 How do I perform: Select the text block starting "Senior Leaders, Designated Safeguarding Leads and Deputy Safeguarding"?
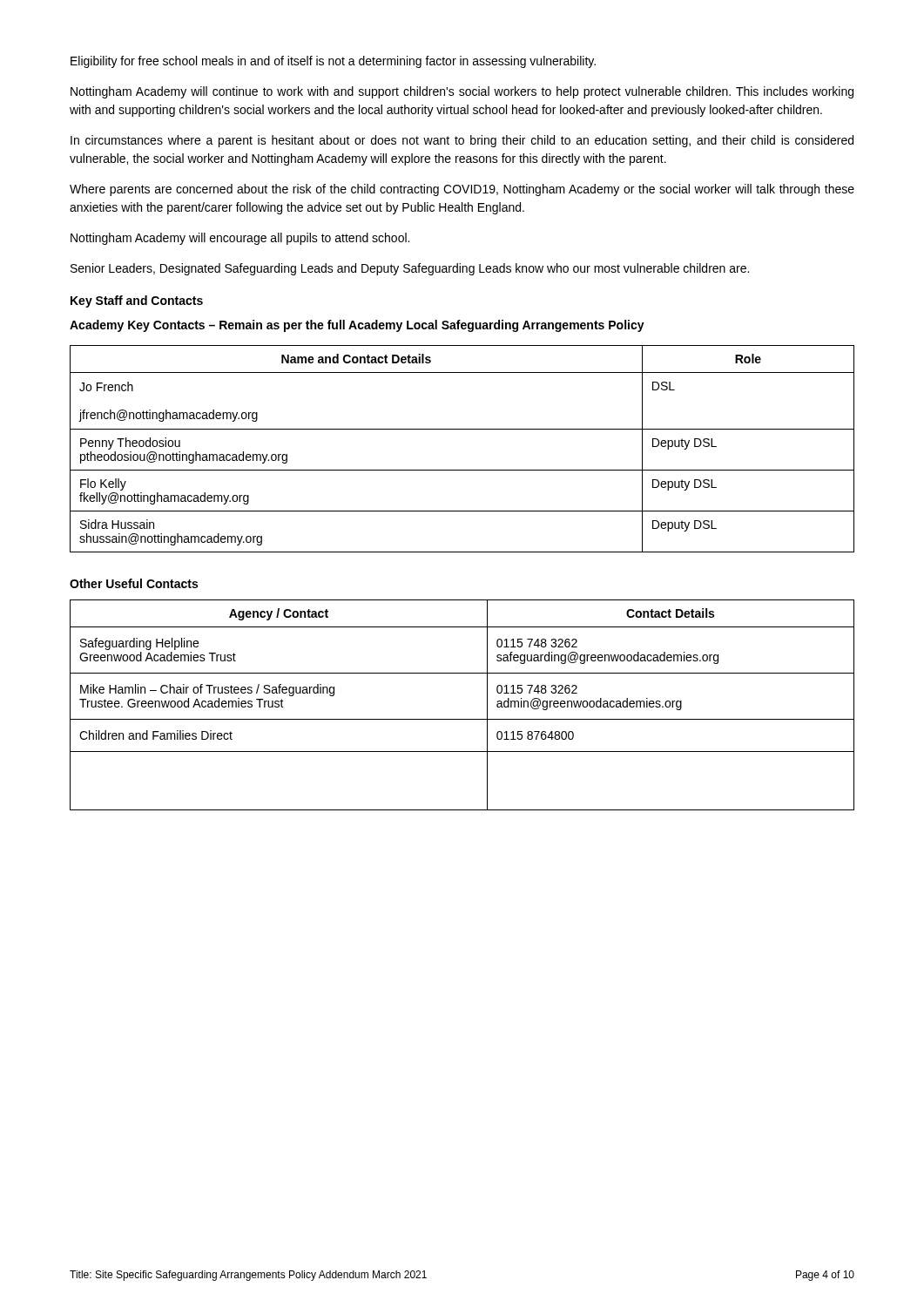(410, 268)
